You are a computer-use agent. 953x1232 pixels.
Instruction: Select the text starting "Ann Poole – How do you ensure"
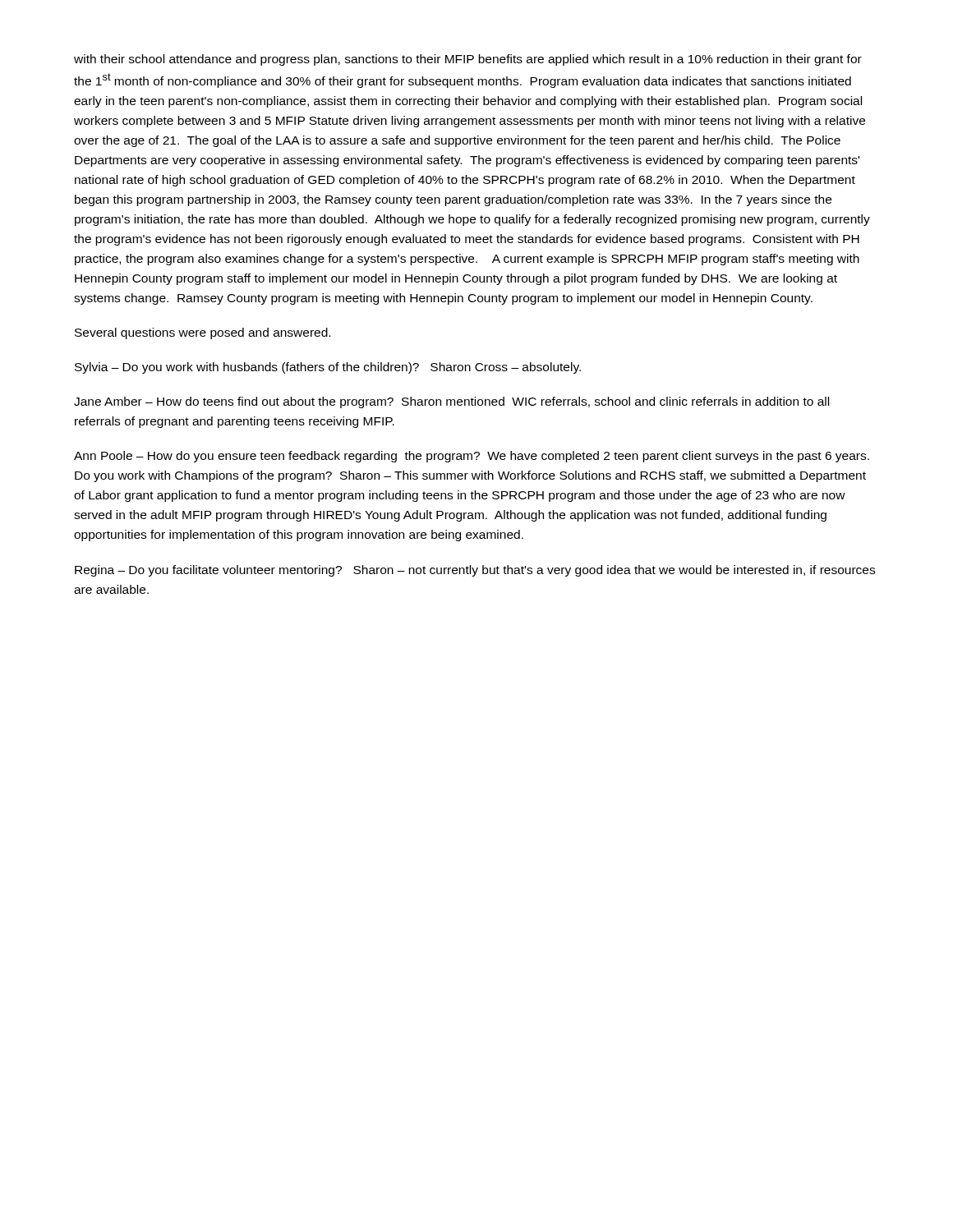[474, 495]
